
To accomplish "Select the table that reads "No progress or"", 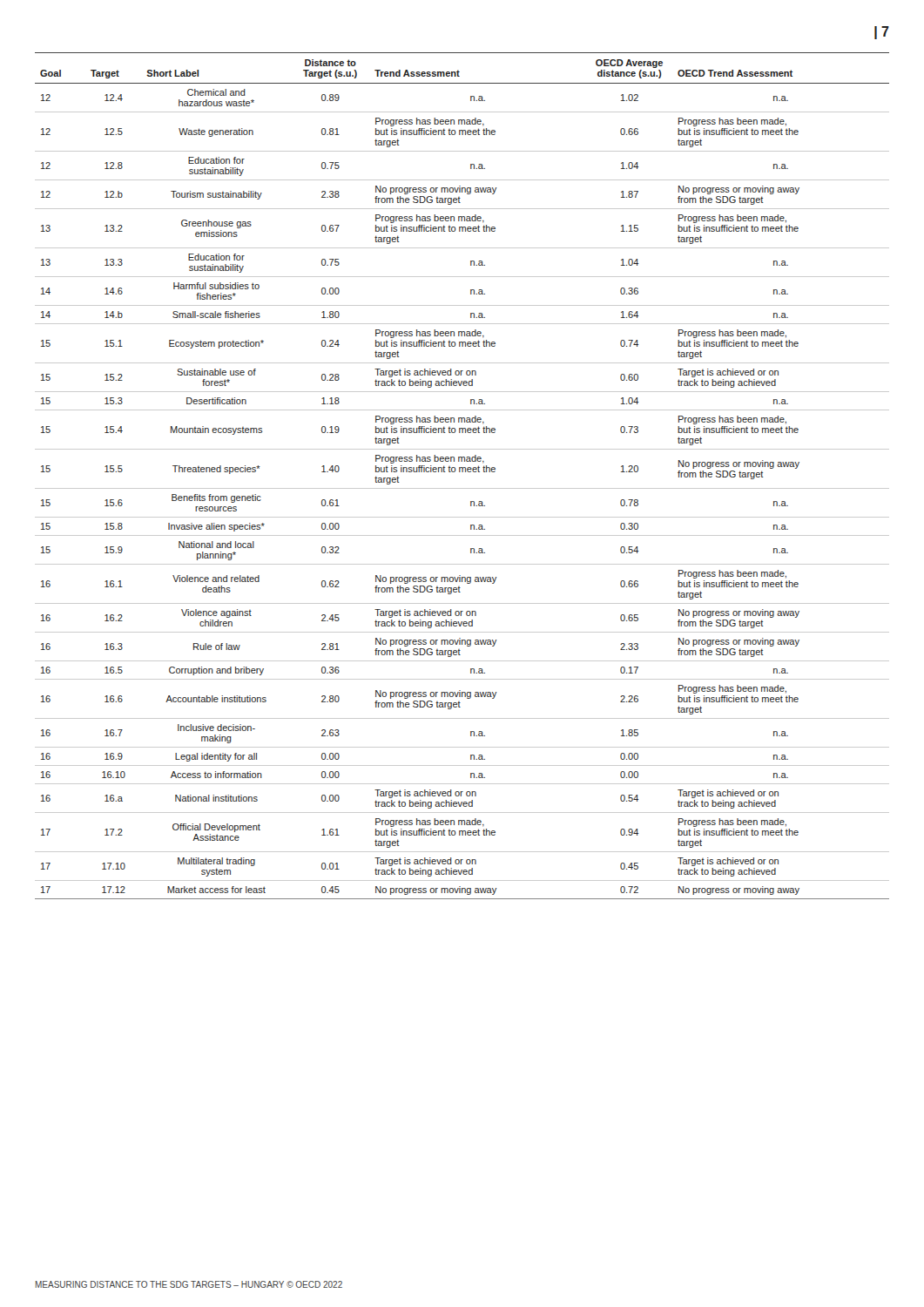I will [x=462, y=476].
